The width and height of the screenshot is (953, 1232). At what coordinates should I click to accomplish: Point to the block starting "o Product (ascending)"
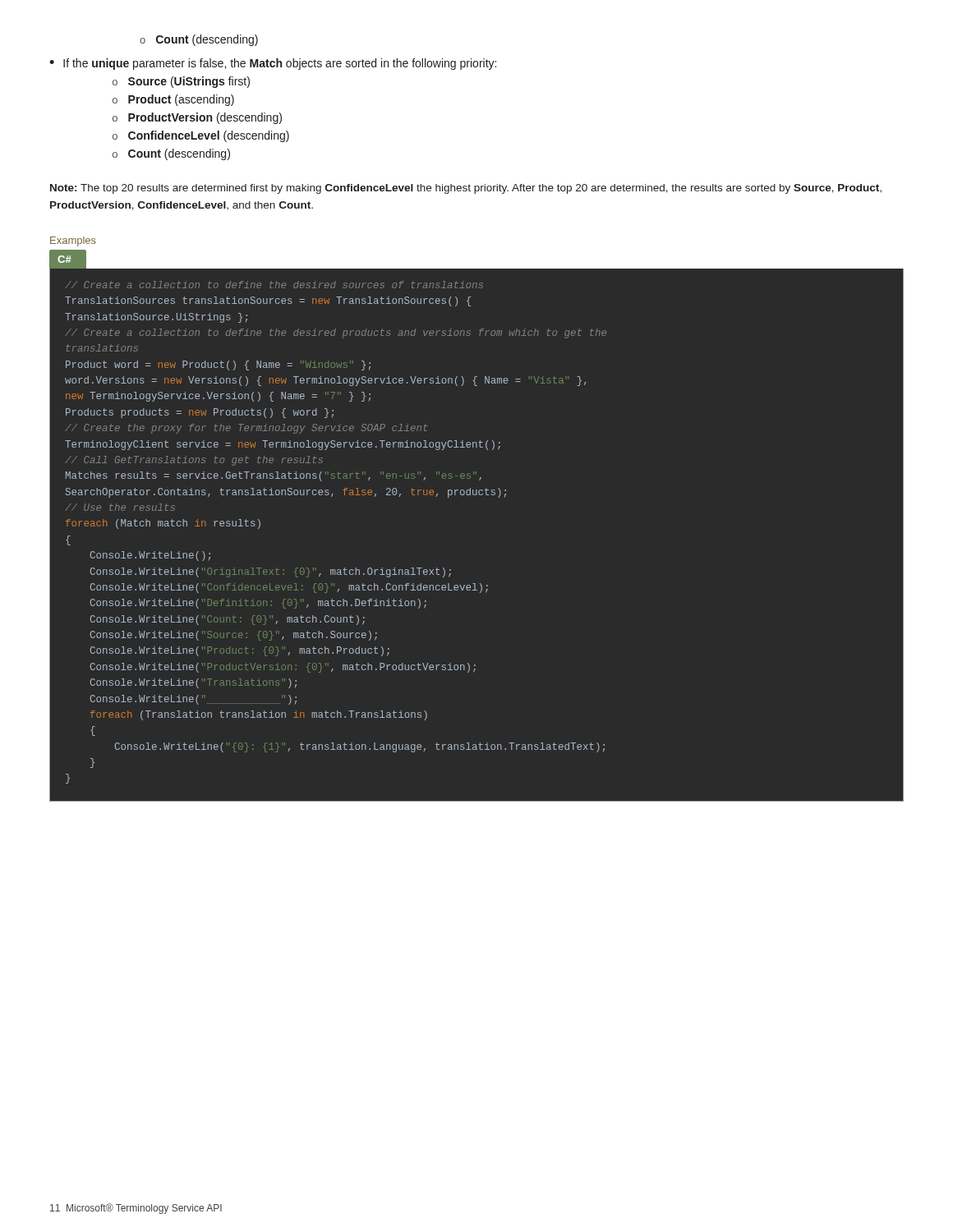[173, 99]
